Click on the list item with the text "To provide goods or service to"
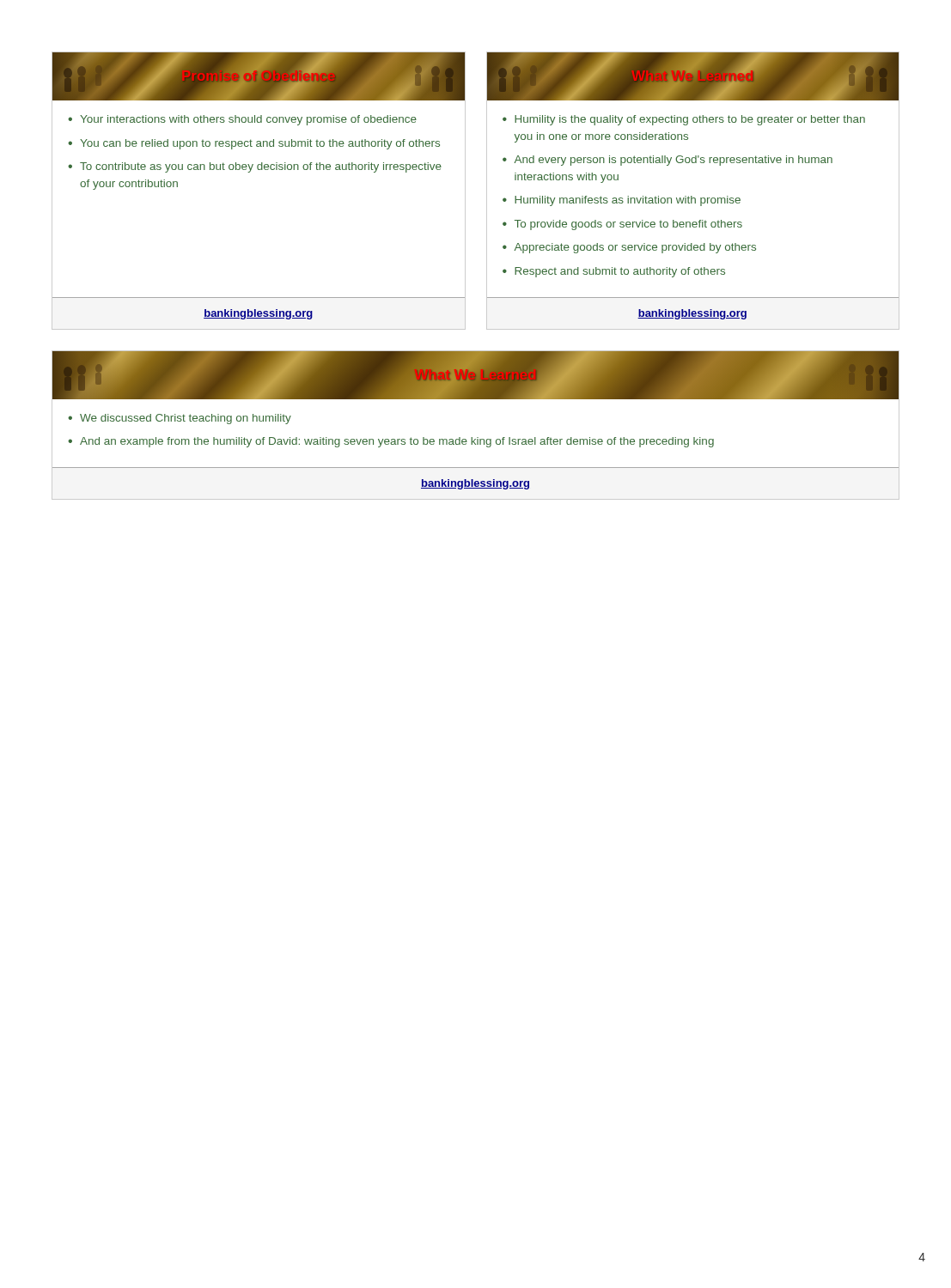951x1288 pixels. click(628, 223)
